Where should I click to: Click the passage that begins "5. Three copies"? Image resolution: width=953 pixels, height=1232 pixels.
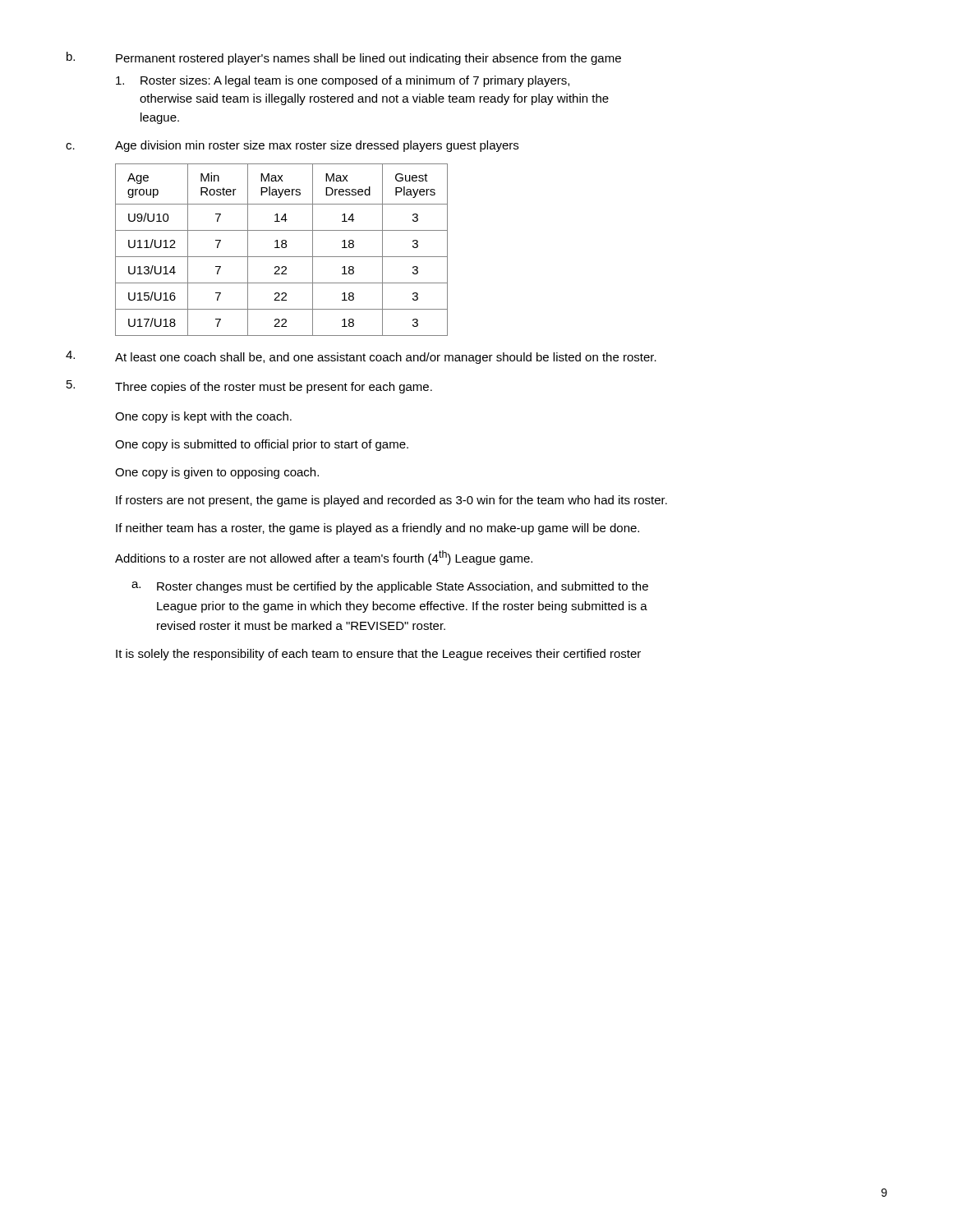point(249,387)
